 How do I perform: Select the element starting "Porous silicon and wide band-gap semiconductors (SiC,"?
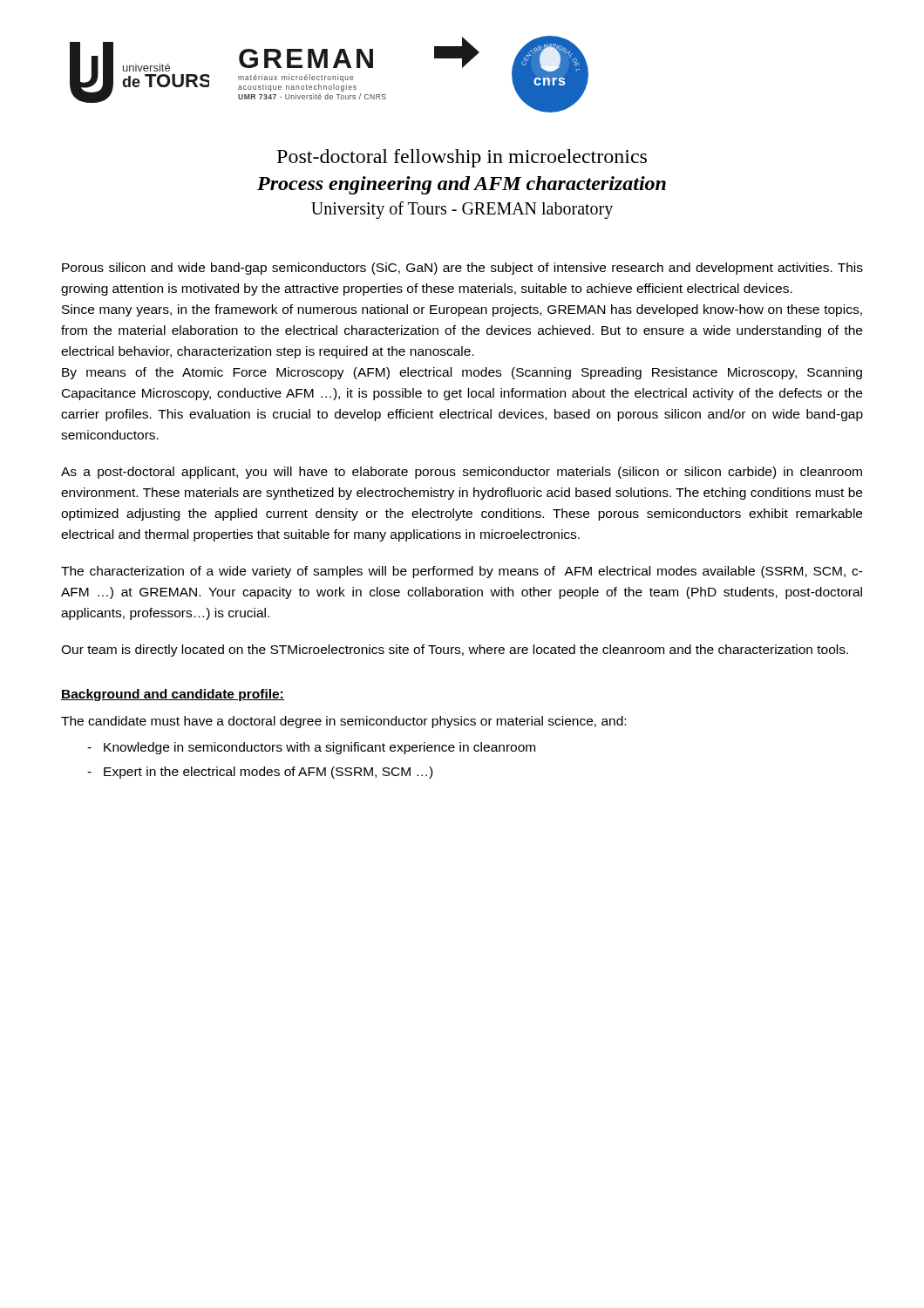click(462, 351)
